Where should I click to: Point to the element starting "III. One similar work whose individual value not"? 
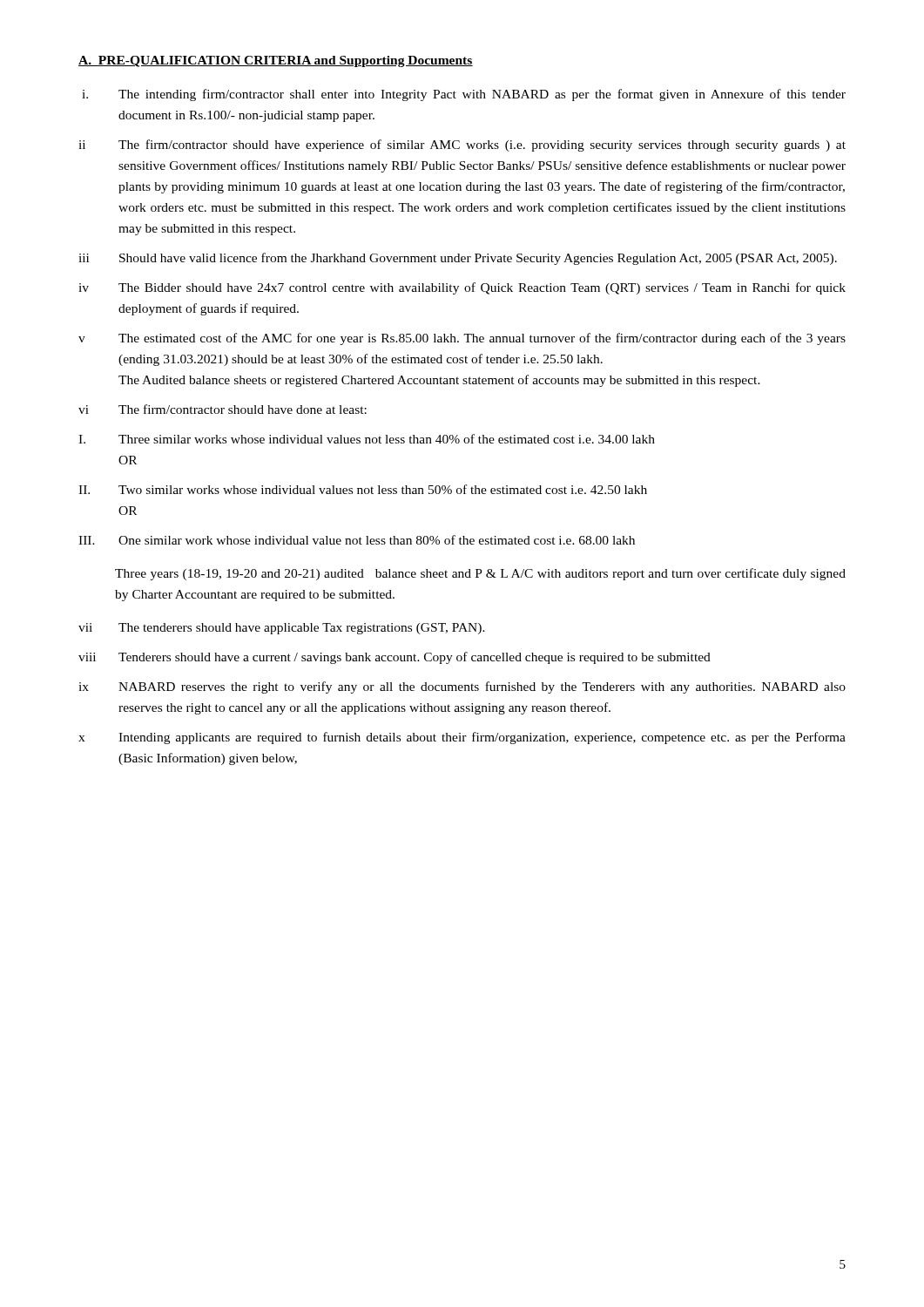tap(462, 540)
